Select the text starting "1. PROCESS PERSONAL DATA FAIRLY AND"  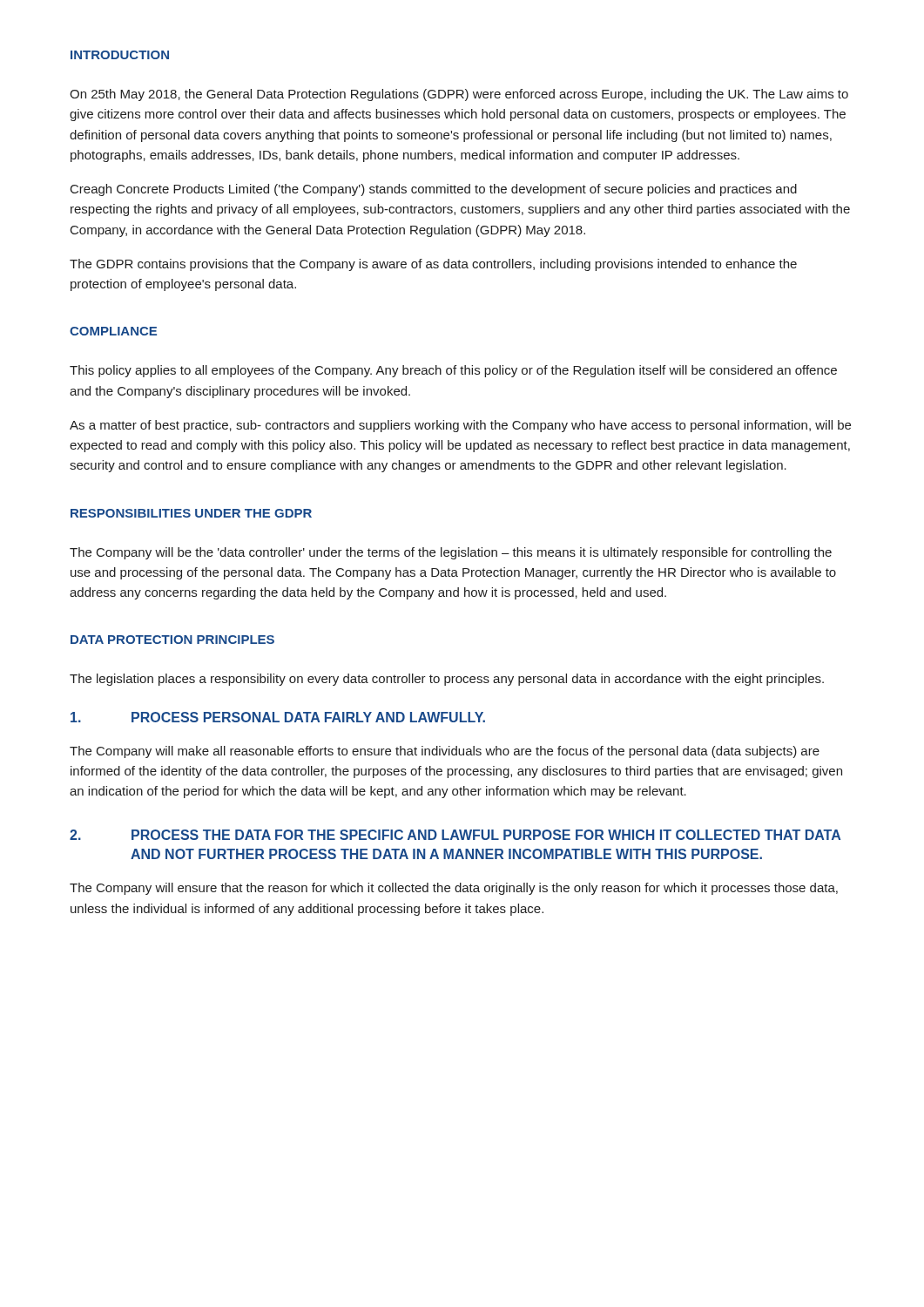click(462, 718)
